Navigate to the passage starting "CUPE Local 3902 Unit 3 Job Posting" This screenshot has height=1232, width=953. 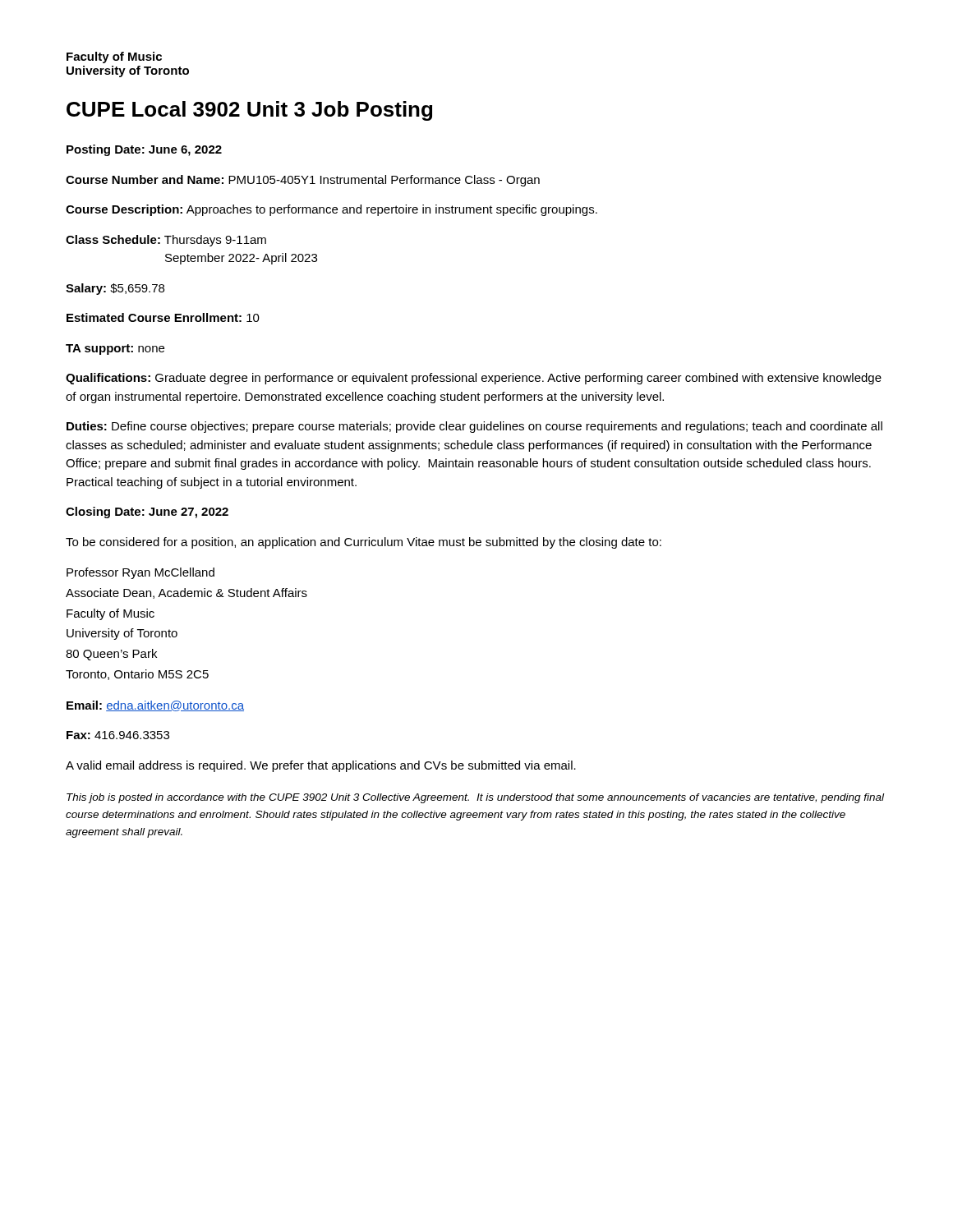[249, 111]
